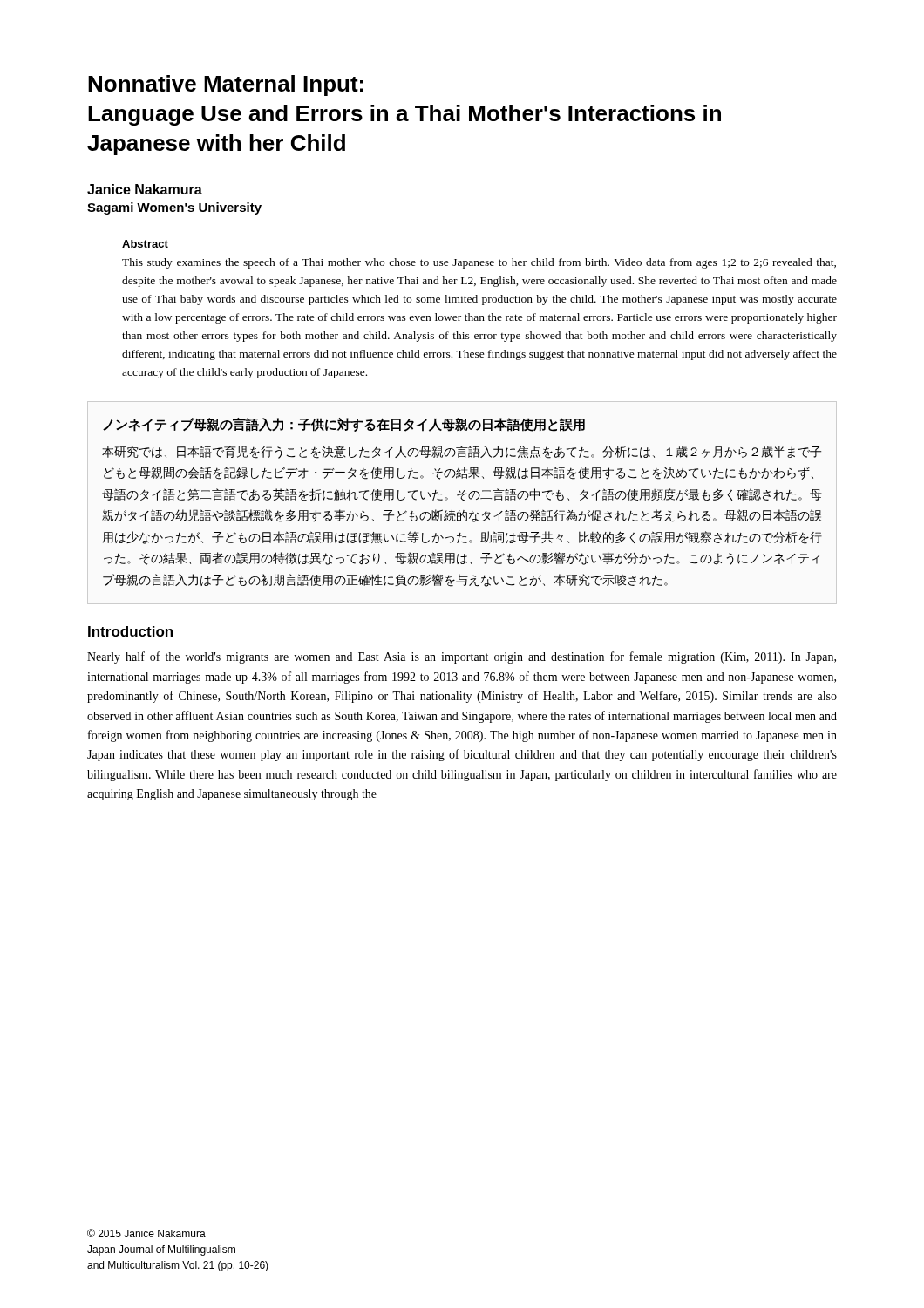The image size is (924, 1308).
Task: Select the text starting "Nearly half of"
Action: 462,726
